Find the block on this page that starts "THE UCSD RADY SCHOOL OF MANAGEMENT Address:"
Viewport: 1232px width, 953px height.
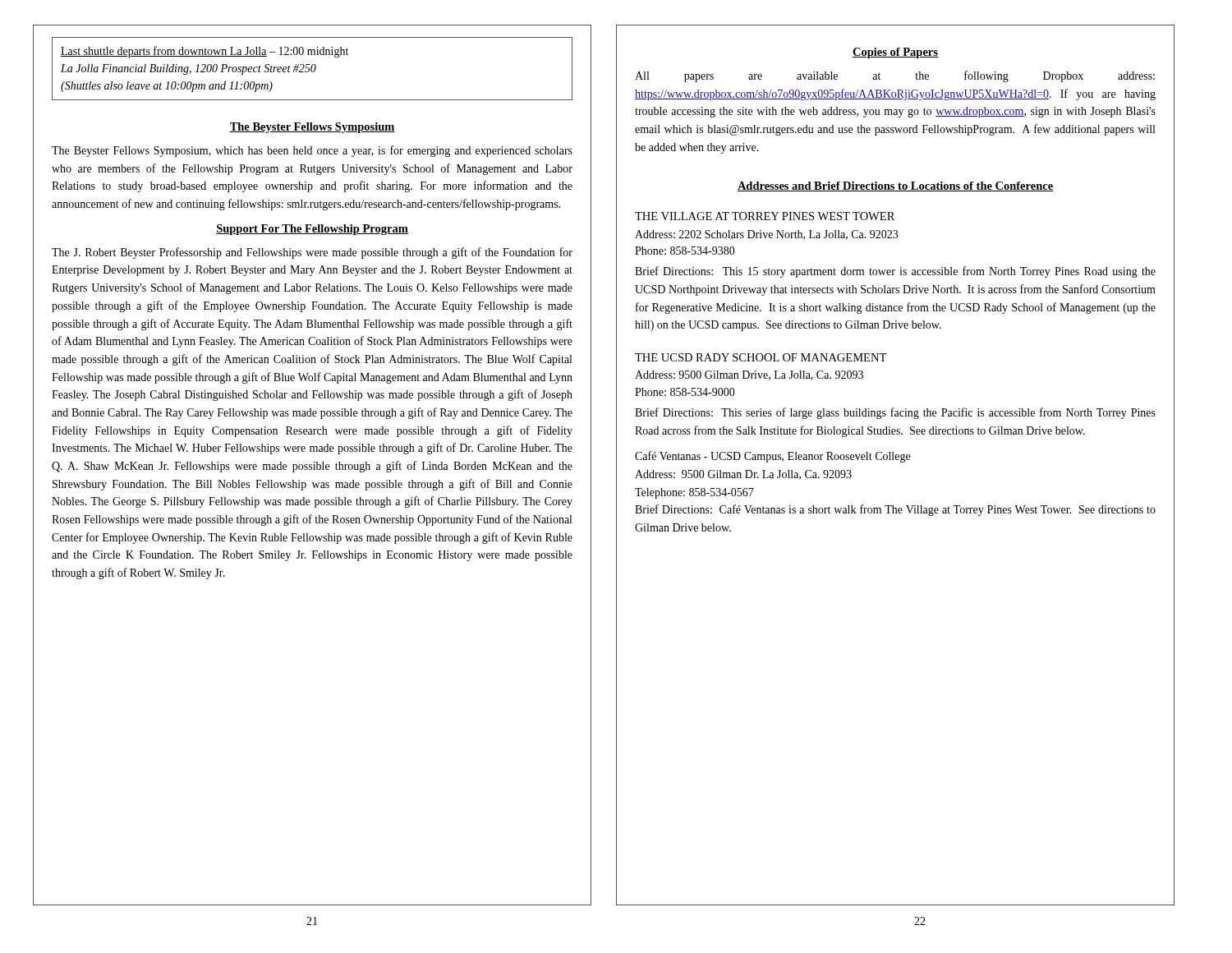tap(761, 357)
